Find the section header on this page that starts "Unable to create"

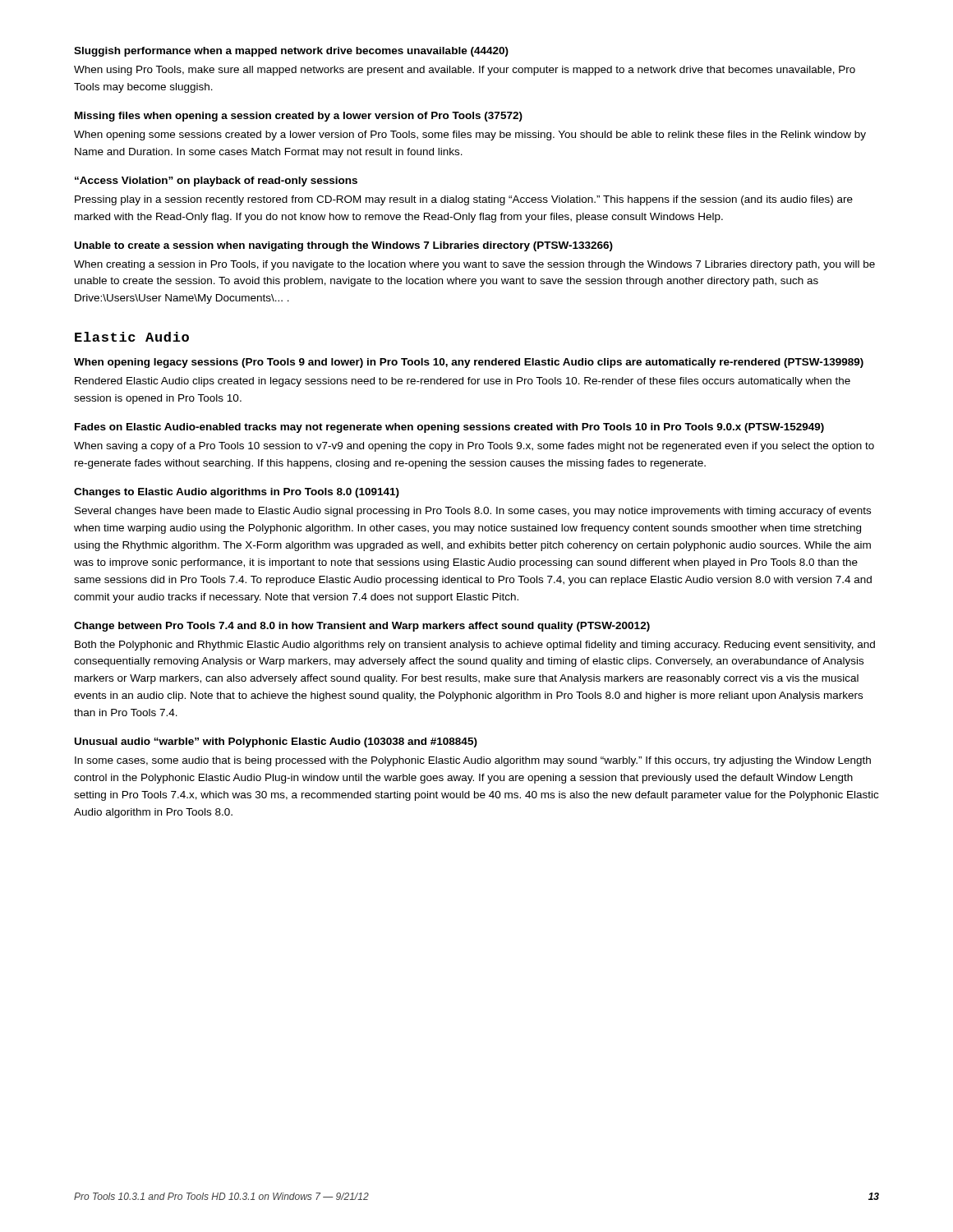(343, 245)
